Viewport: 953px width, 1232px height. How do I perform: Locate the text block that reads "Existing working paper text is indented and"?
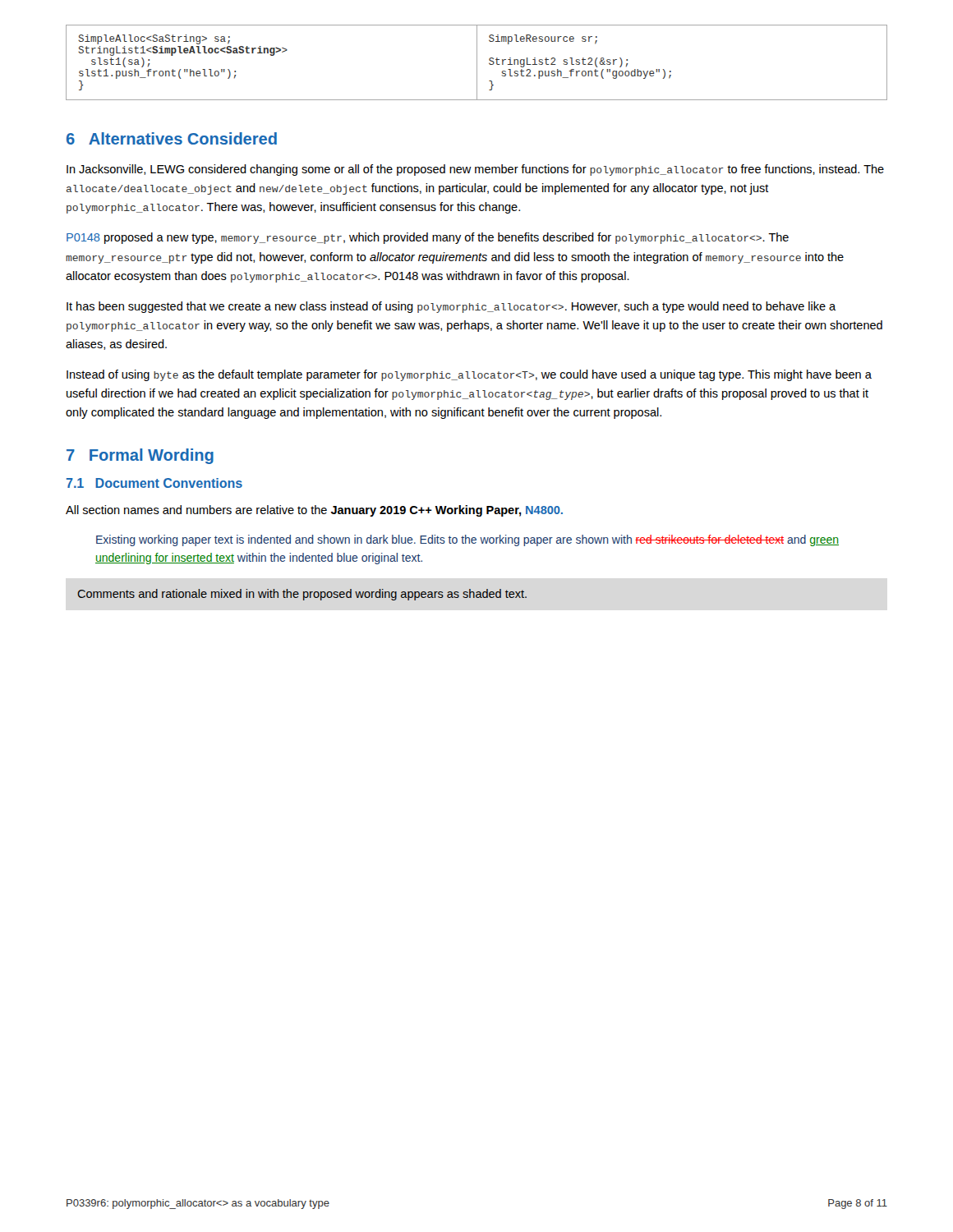467,548
